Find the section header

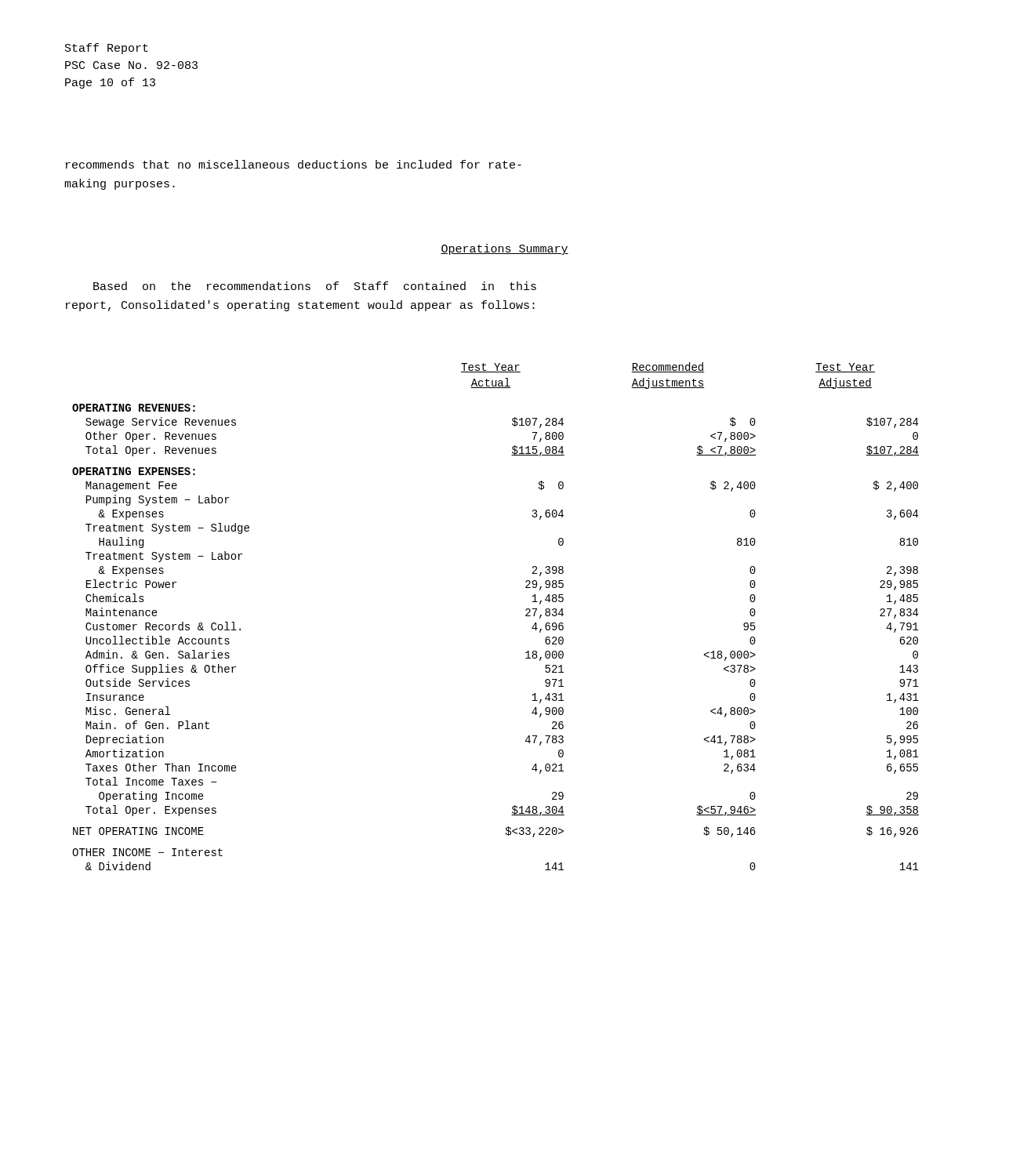click(x=504, y=250)
